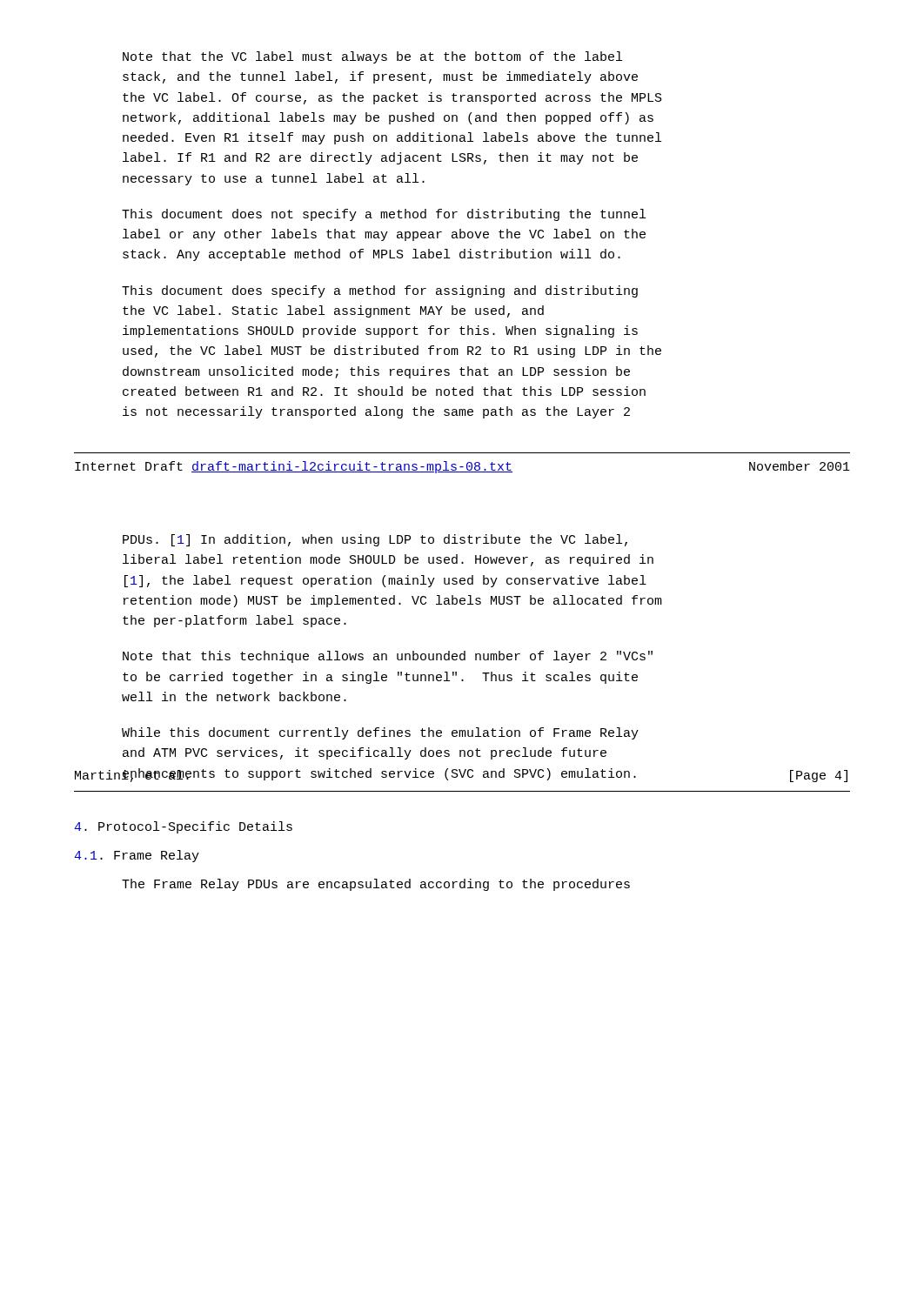924x1305 pixels.
Task: Click on the text block containing "The Frame Relay PDUs are encapsulated"
Action: (376, 885)
